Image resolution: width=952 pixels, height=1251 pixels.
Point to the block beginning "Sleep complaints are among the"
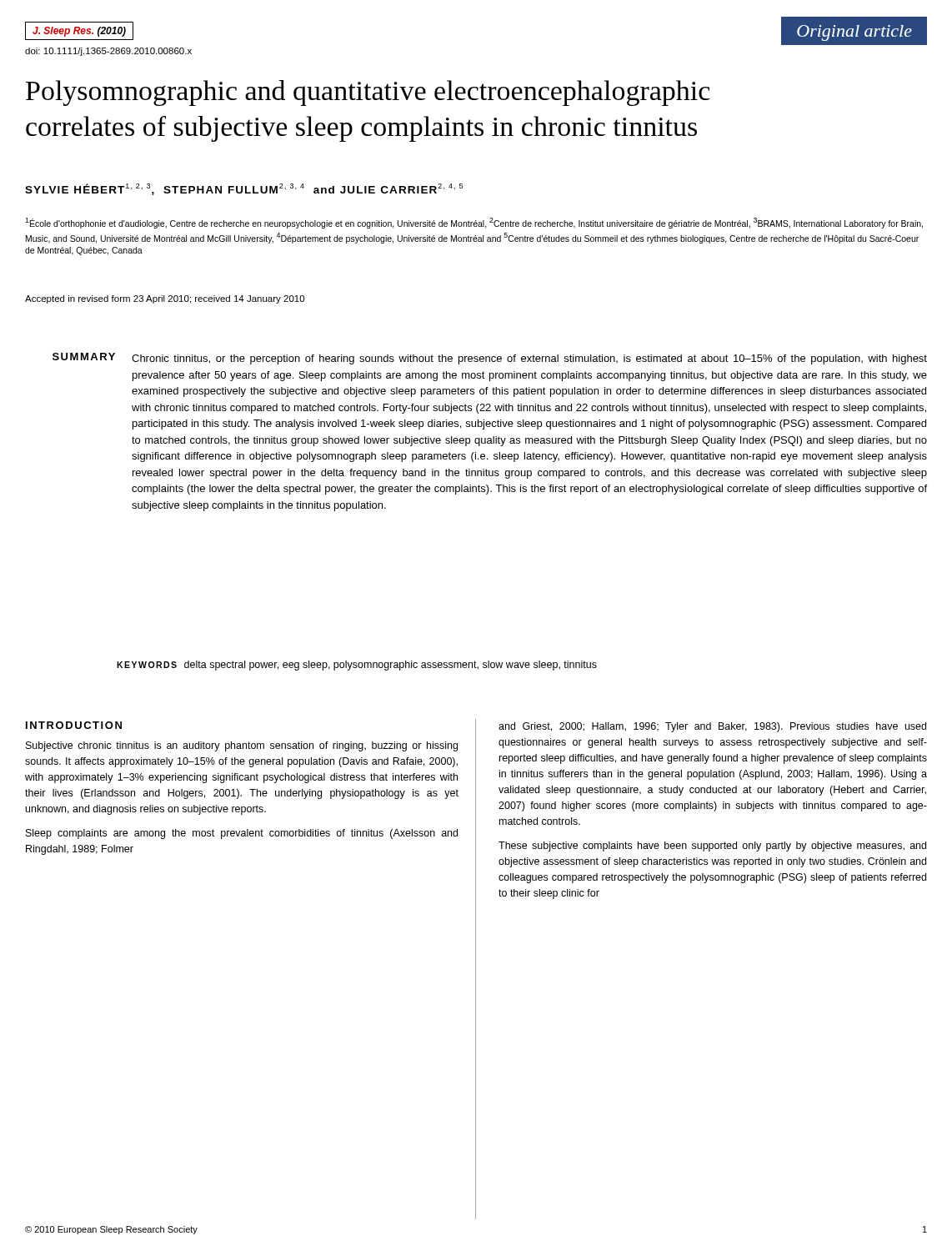[x=242, y=841]
